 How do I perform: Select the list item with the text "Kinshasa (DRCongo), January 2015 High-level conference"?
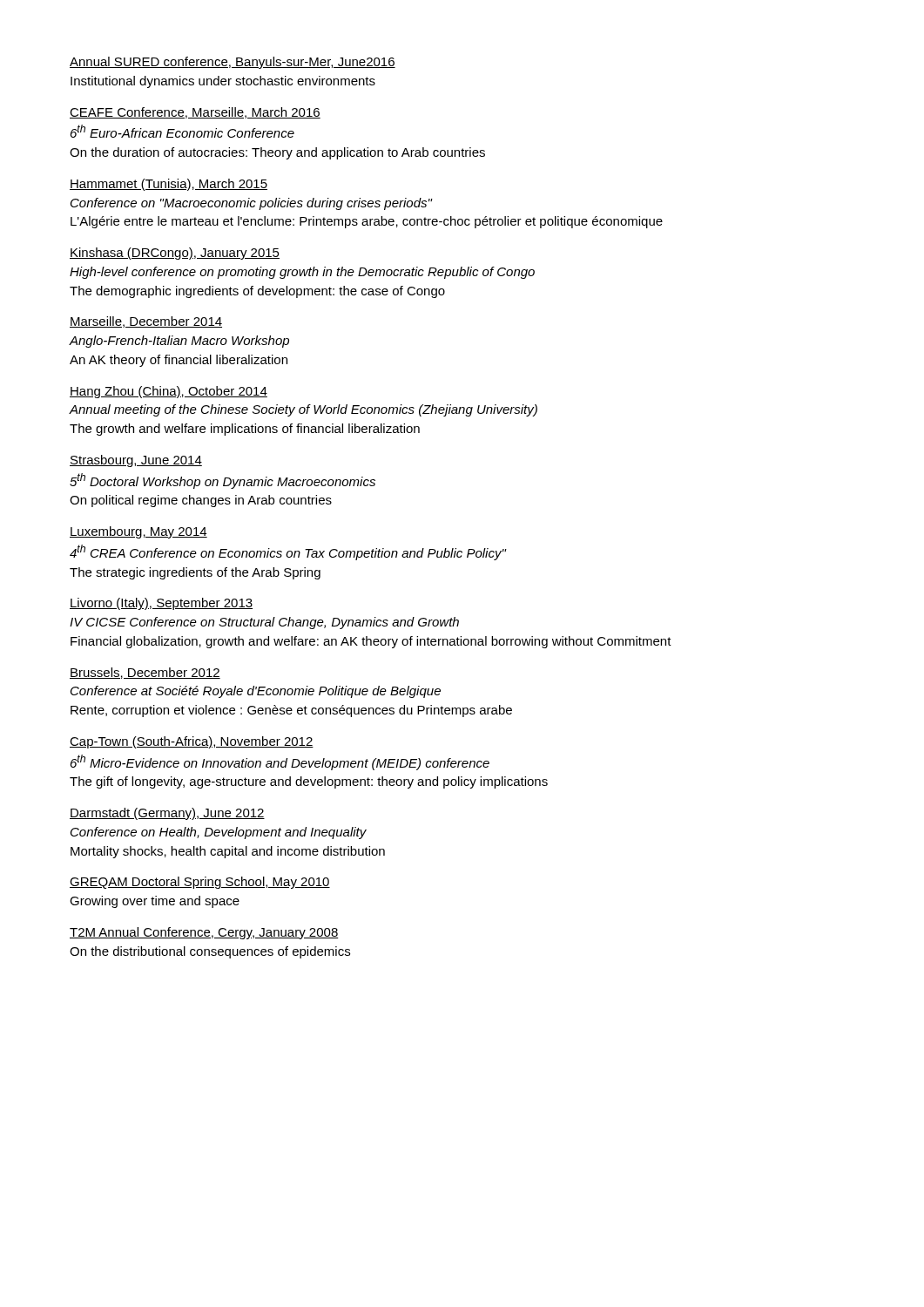[x=302, y=271]
